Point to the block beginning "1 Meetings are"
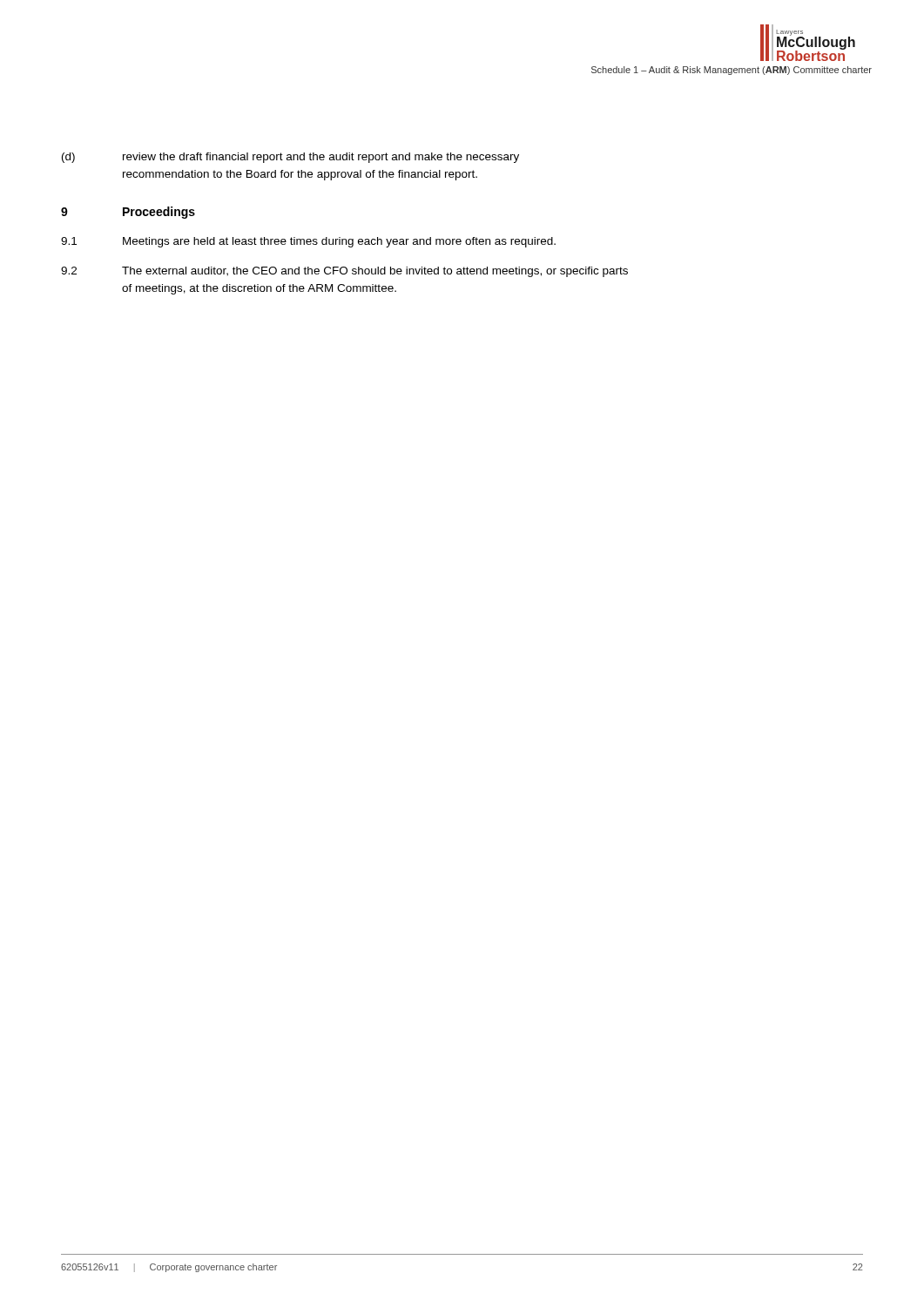Image resolution: width=924 pixels, height=1307 pixels. coord(462,241)
